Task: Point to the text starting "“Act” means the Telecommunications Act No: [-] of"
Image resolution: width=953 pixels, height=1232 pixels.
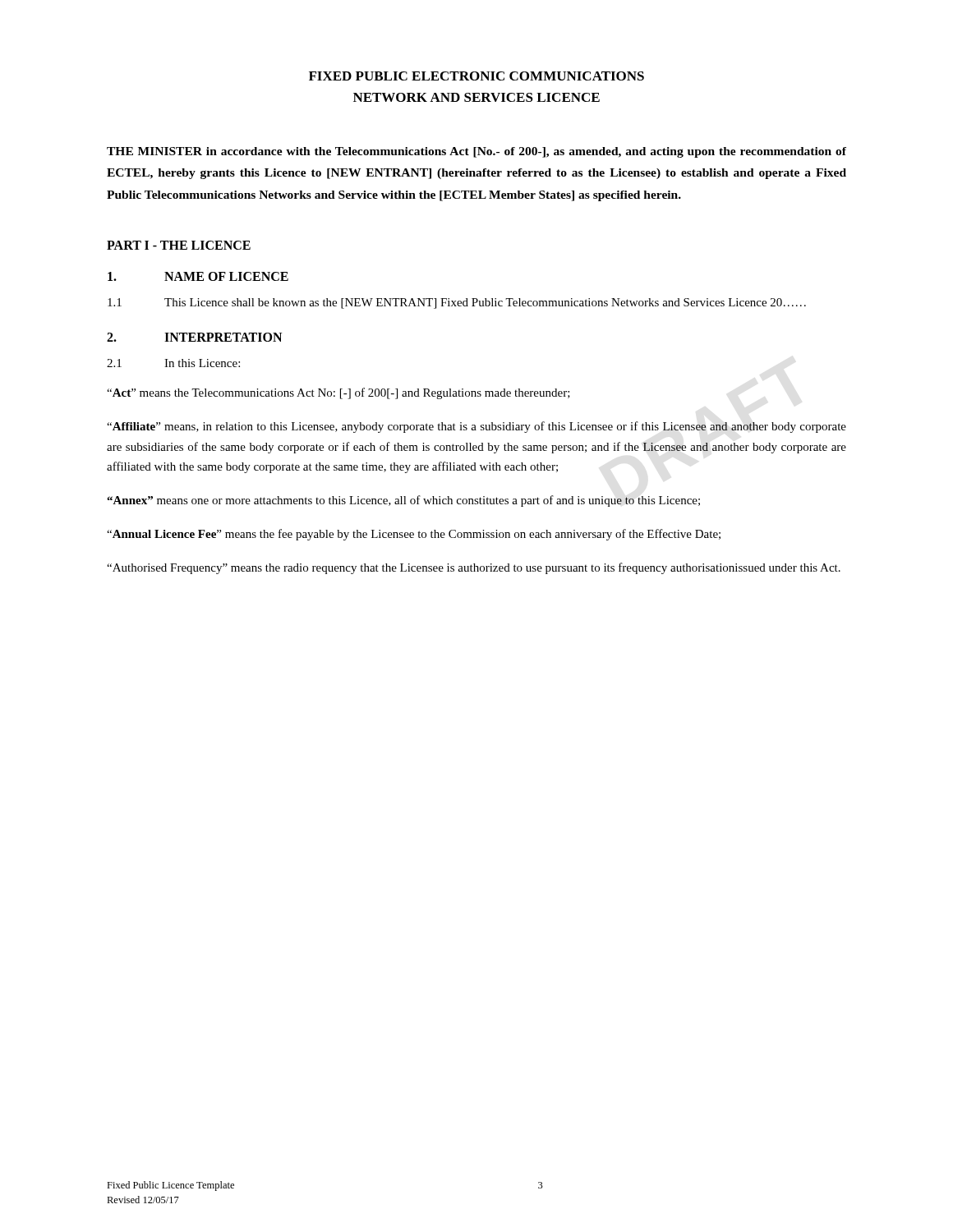Action: (x=339, y=393)
